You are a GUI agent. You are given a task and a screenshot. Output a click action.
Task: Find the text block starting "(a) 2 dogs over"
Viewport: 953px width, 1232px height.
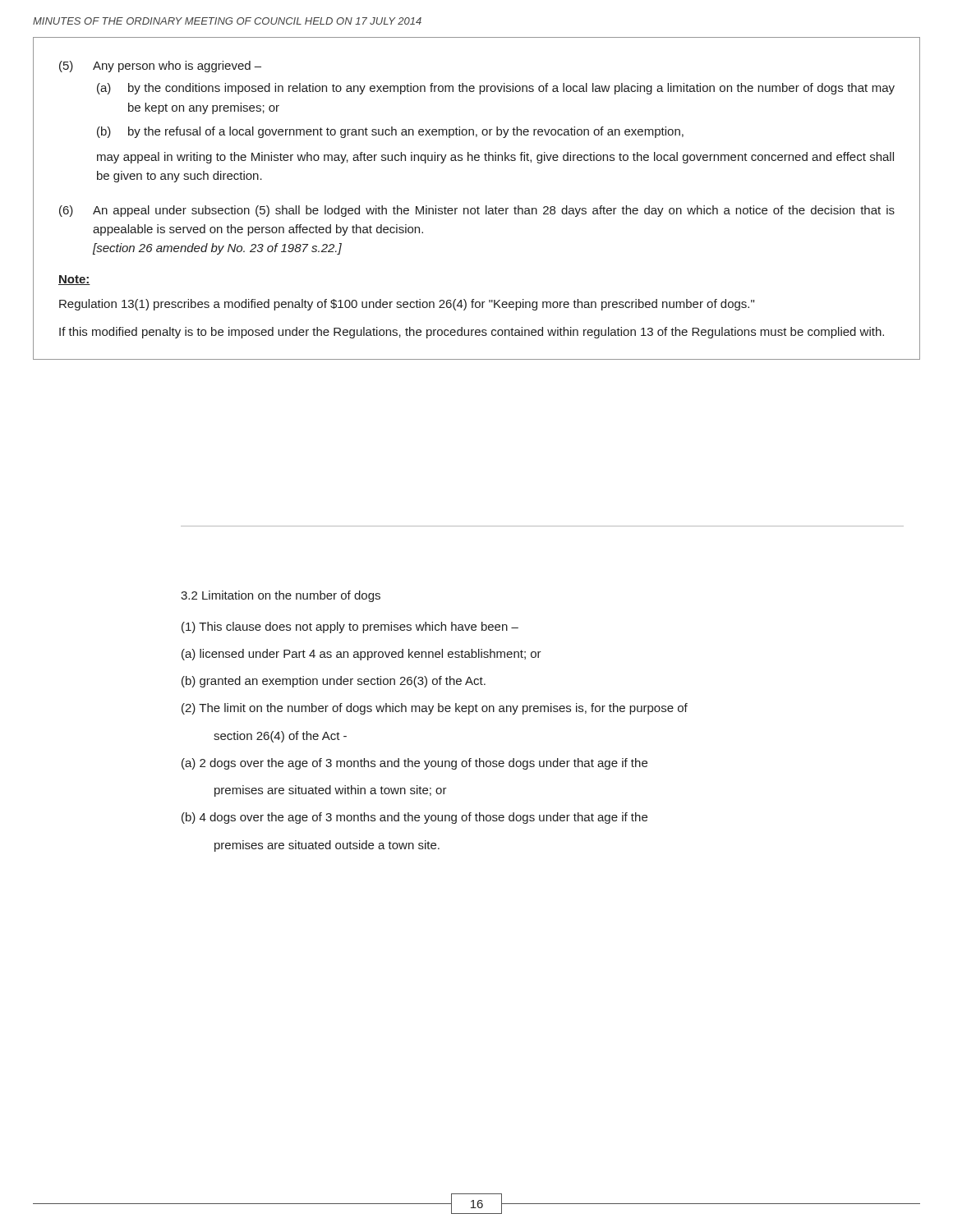[414, 762]
